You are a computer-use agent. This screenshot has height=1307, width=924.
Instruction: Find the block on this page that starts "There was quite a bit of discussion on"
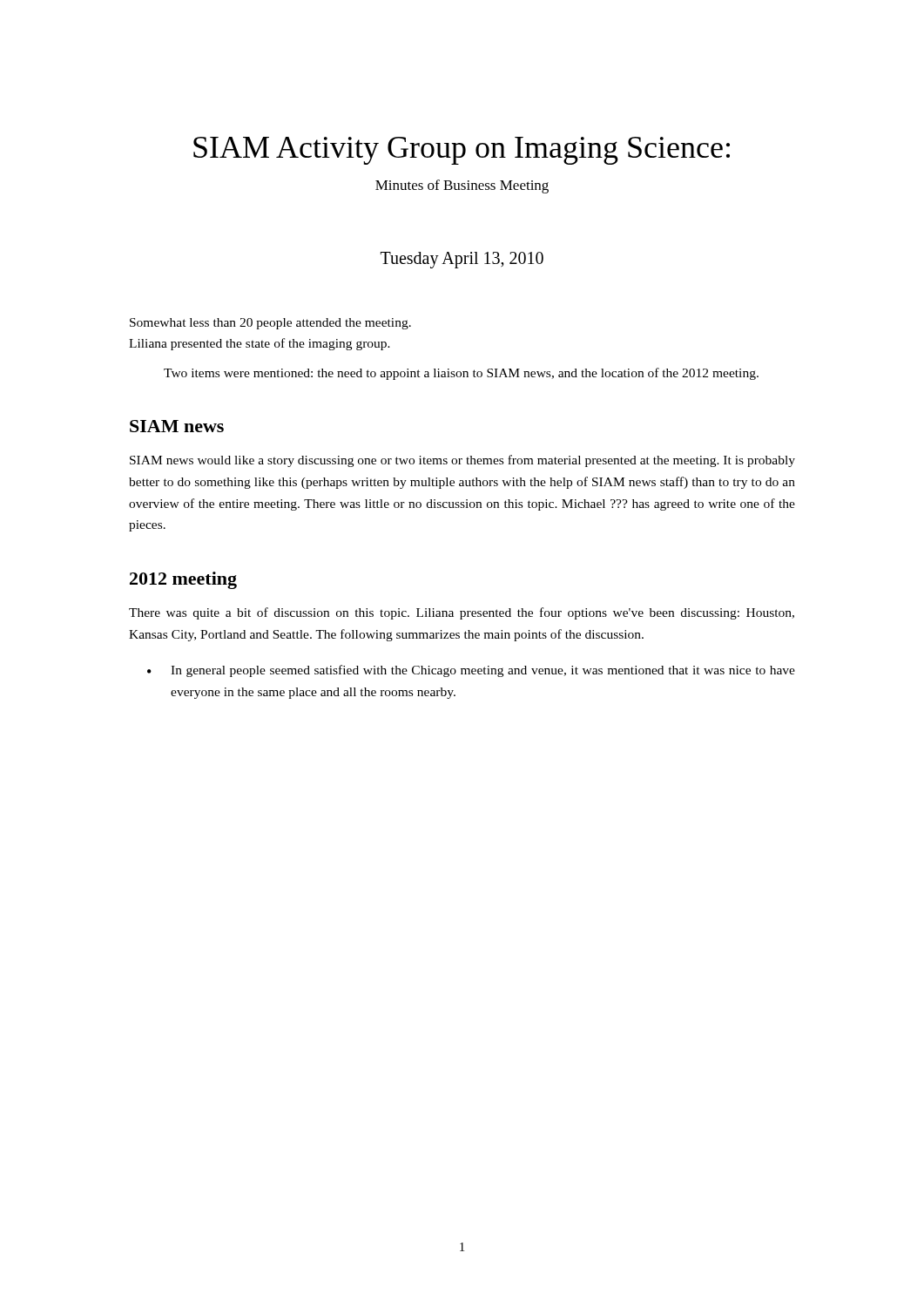[462, 623]
